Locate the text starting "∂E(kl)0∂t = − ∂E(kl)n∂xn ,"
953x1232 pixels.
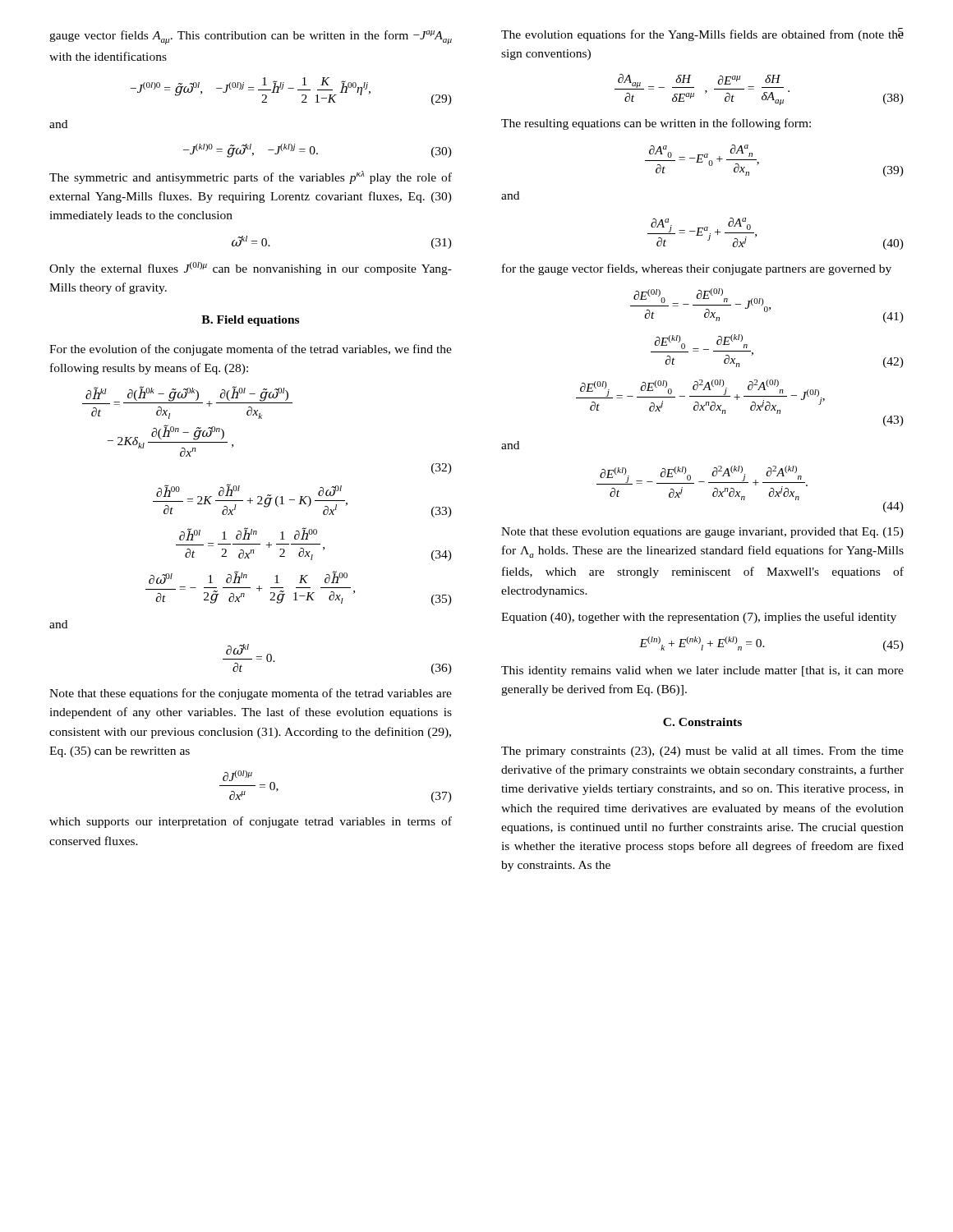[702, 350]
